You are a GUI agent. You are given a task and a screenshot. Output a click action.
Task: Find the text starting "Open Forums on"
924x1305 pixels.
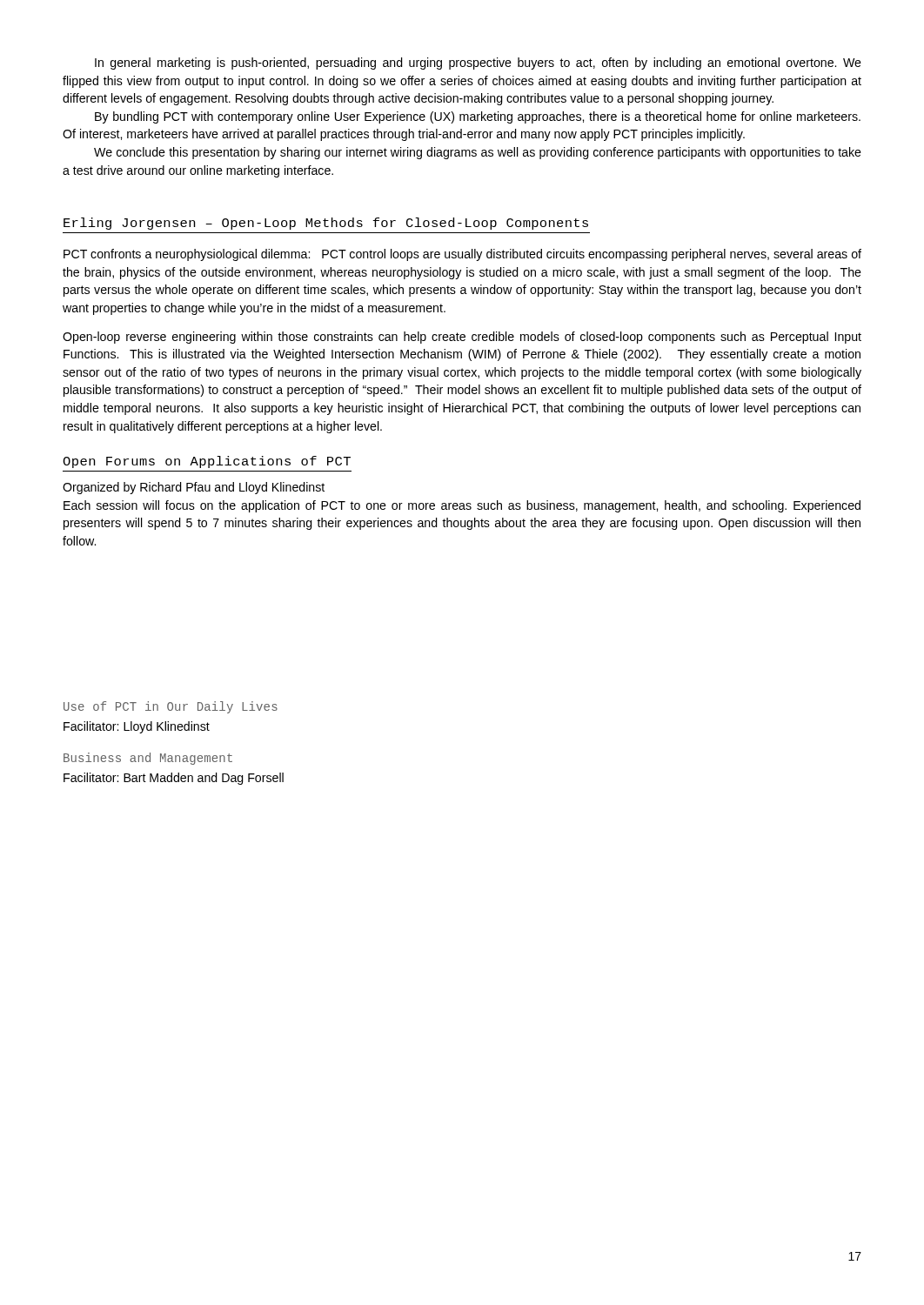click(207, 463)
